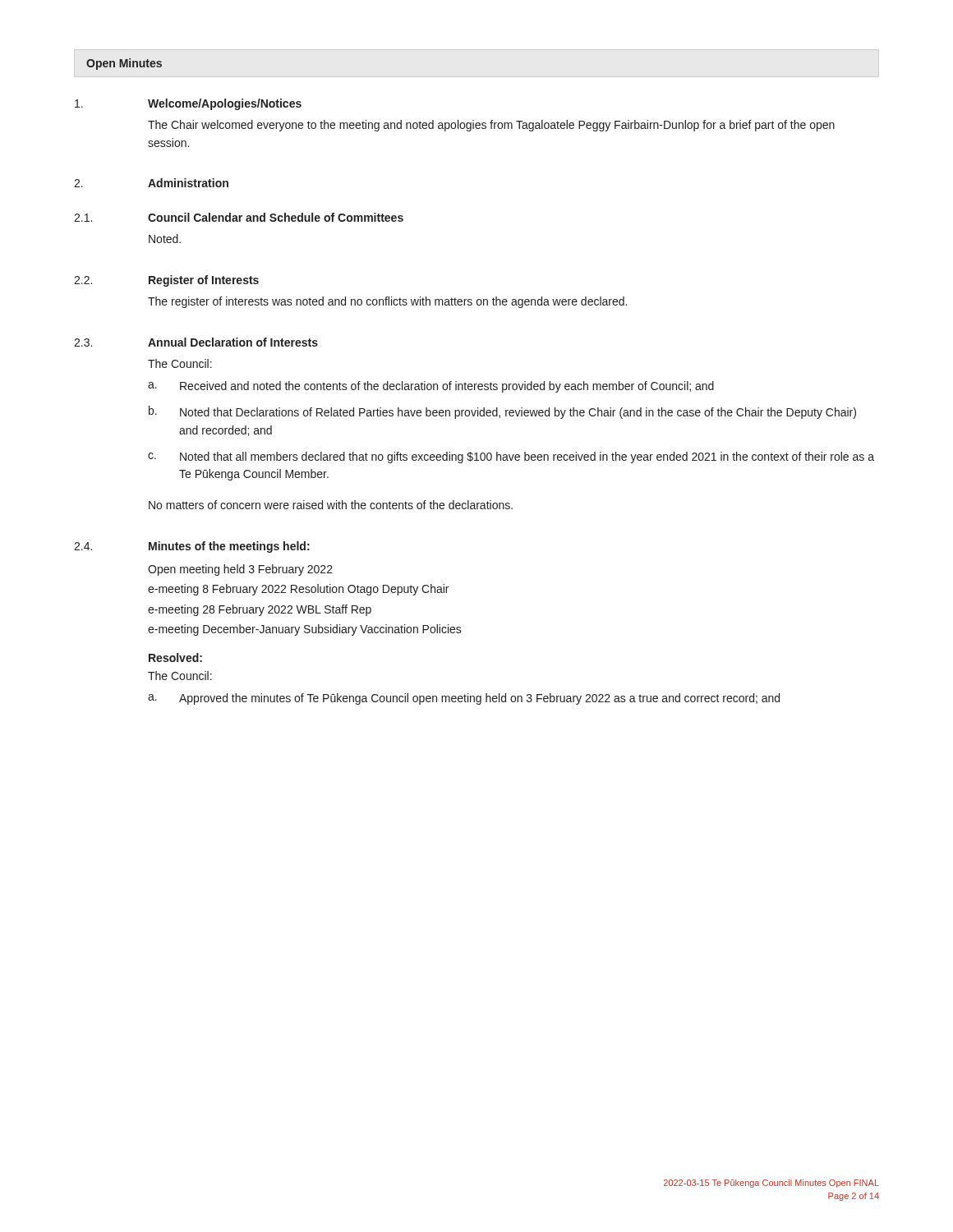Select the list item that reads "Noted that Declarations of Related Parties have been"
This screenshot has width=953, height=1232.
point(518,421)
